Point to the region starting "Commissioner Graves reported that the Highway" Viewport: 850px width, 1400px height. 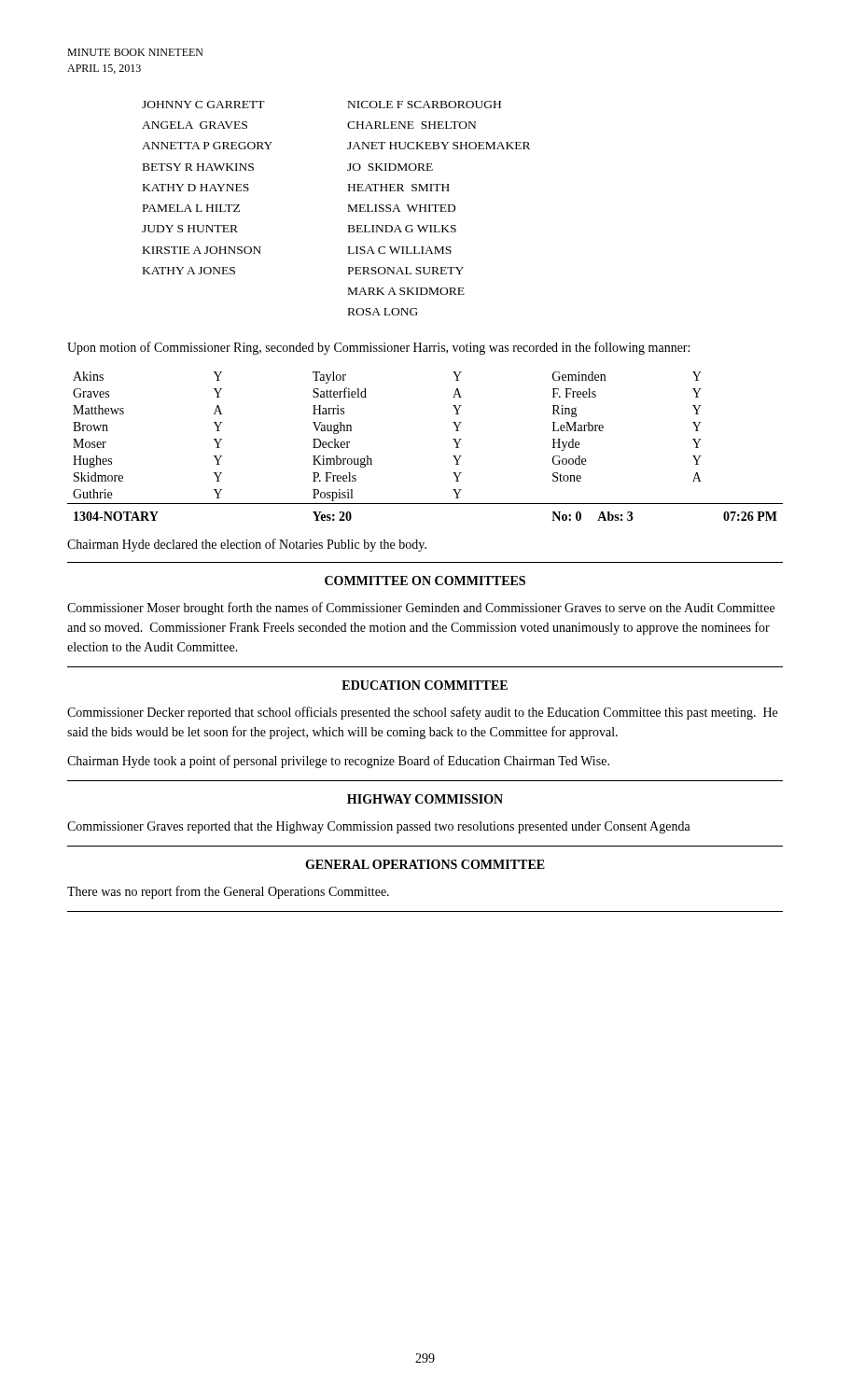tap(379, 826)
